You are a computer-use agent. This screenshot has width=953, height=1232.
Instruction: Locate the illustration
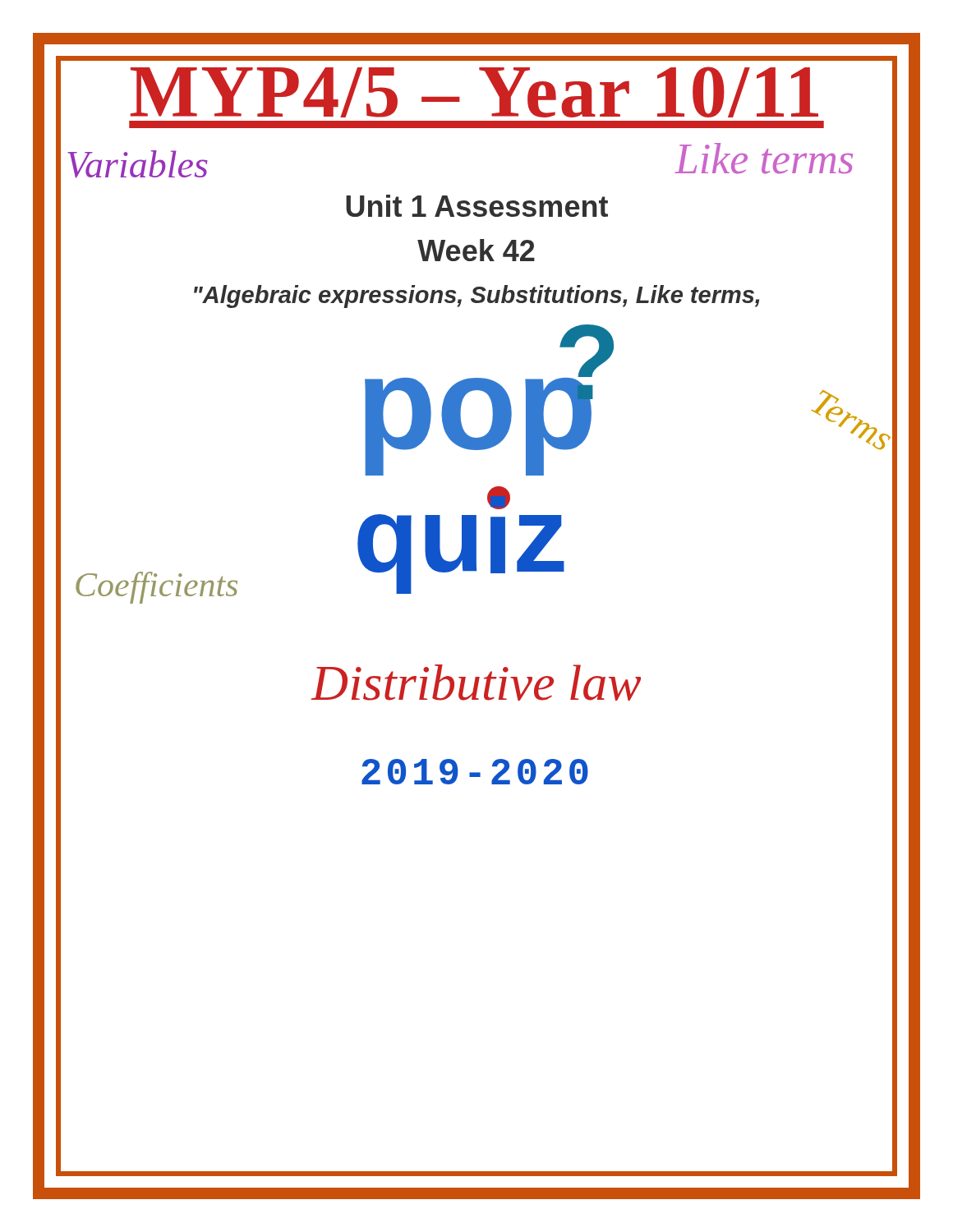[x=476, y=474]
